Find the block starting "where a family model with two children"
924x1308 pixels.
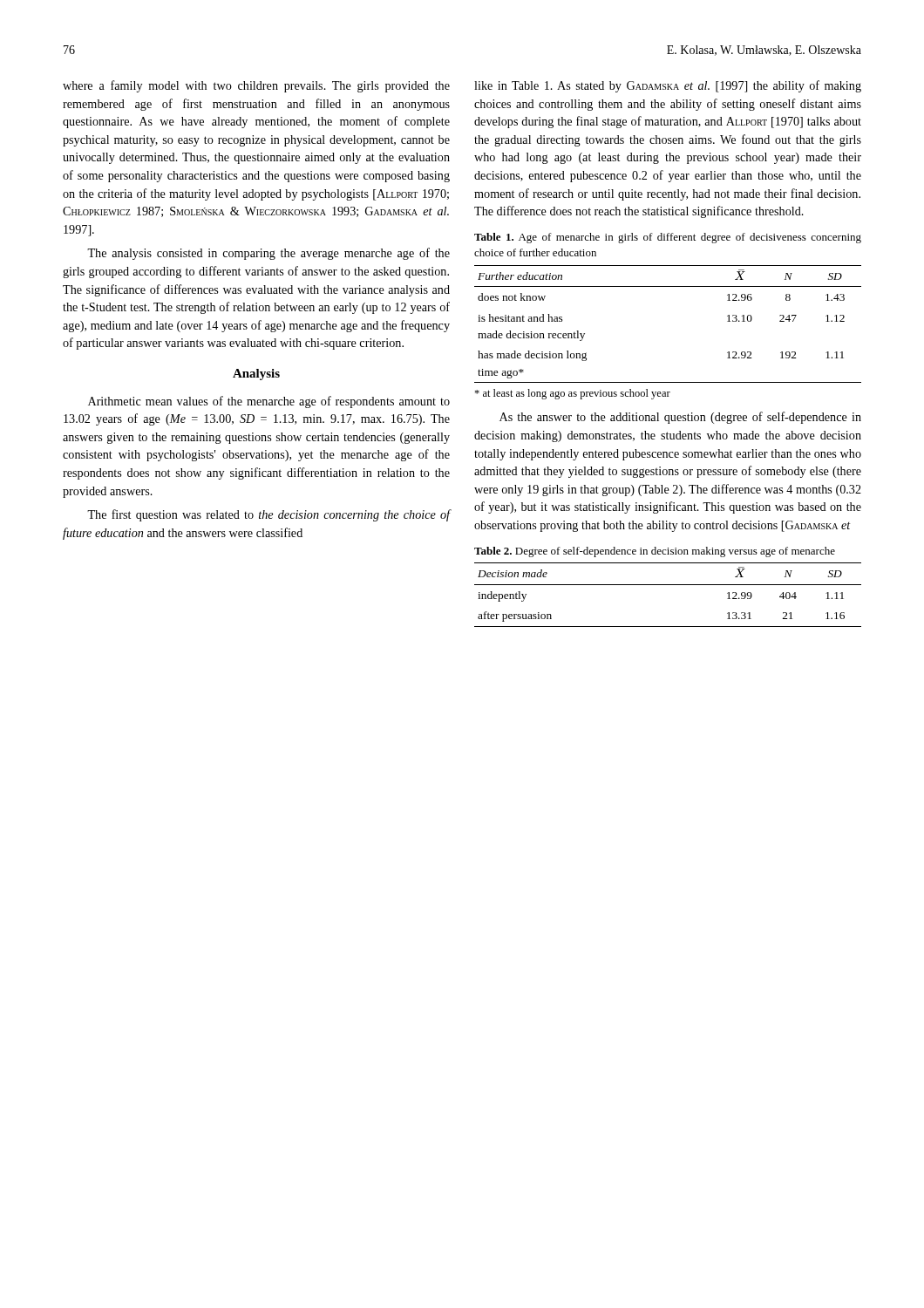click(256, 158)
